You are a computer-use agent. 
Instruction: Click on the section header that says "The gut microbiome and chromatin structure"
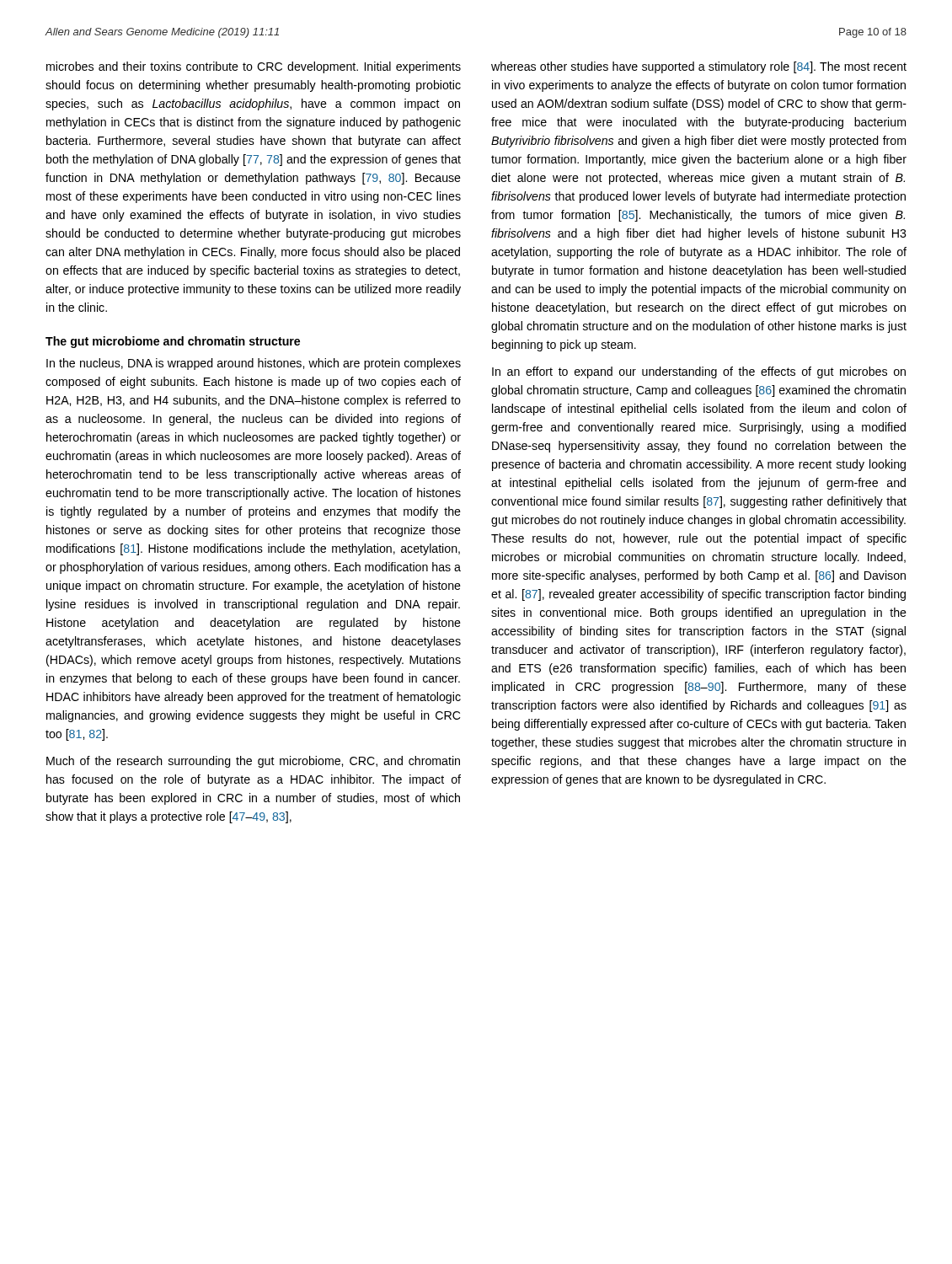(x=173, y=341)
